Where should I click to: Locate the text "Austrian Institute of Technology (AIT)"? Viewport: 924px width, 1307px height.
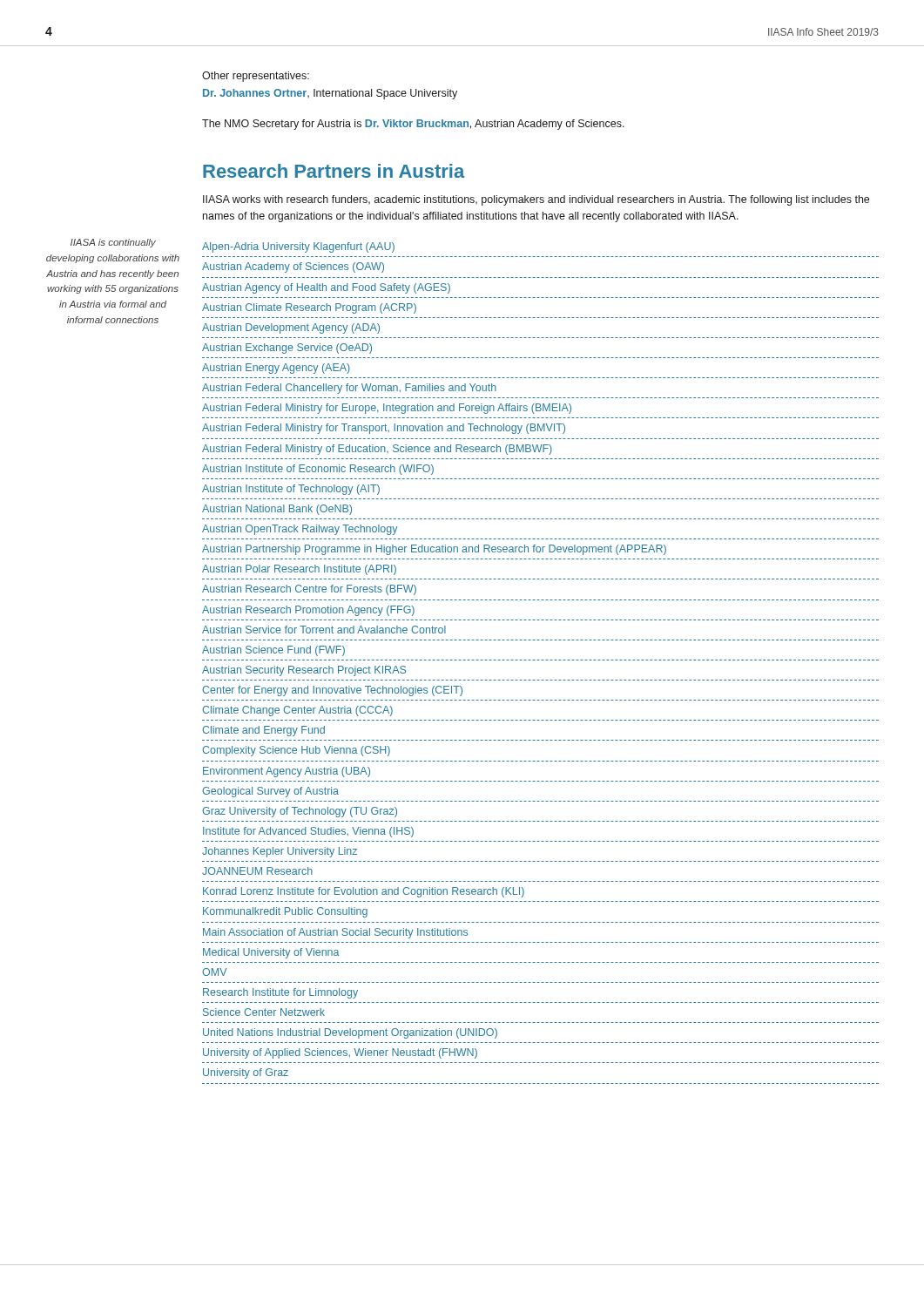pyautogui.click(x=291, y=489)
